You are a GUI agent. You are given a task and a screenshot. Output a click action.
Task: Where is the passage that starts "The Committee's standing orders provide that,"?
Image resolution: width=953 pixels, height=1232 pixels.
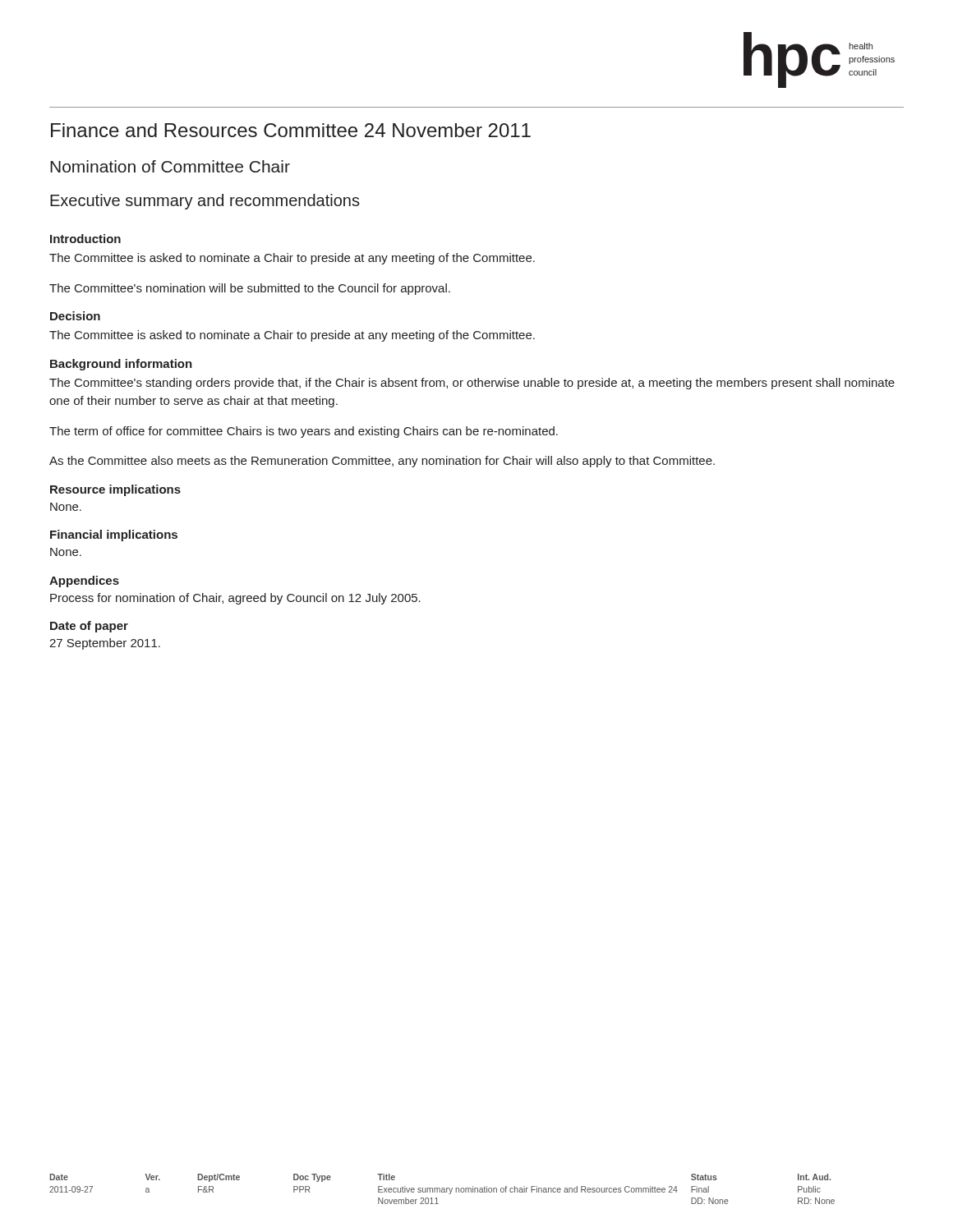472,391
